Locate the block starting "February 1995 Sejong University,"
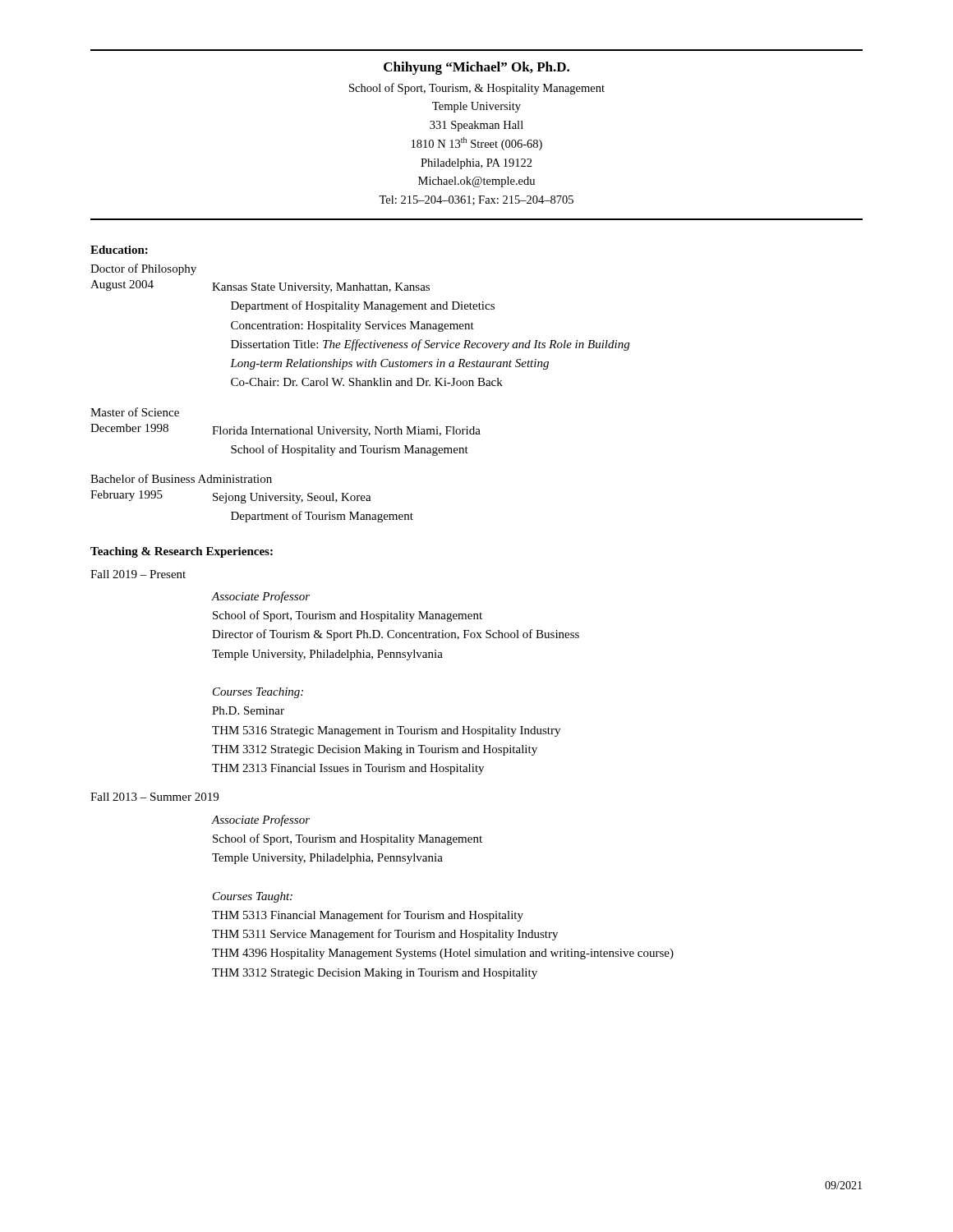Viewport: 953px width, 1232px height. tap(252, 507)
